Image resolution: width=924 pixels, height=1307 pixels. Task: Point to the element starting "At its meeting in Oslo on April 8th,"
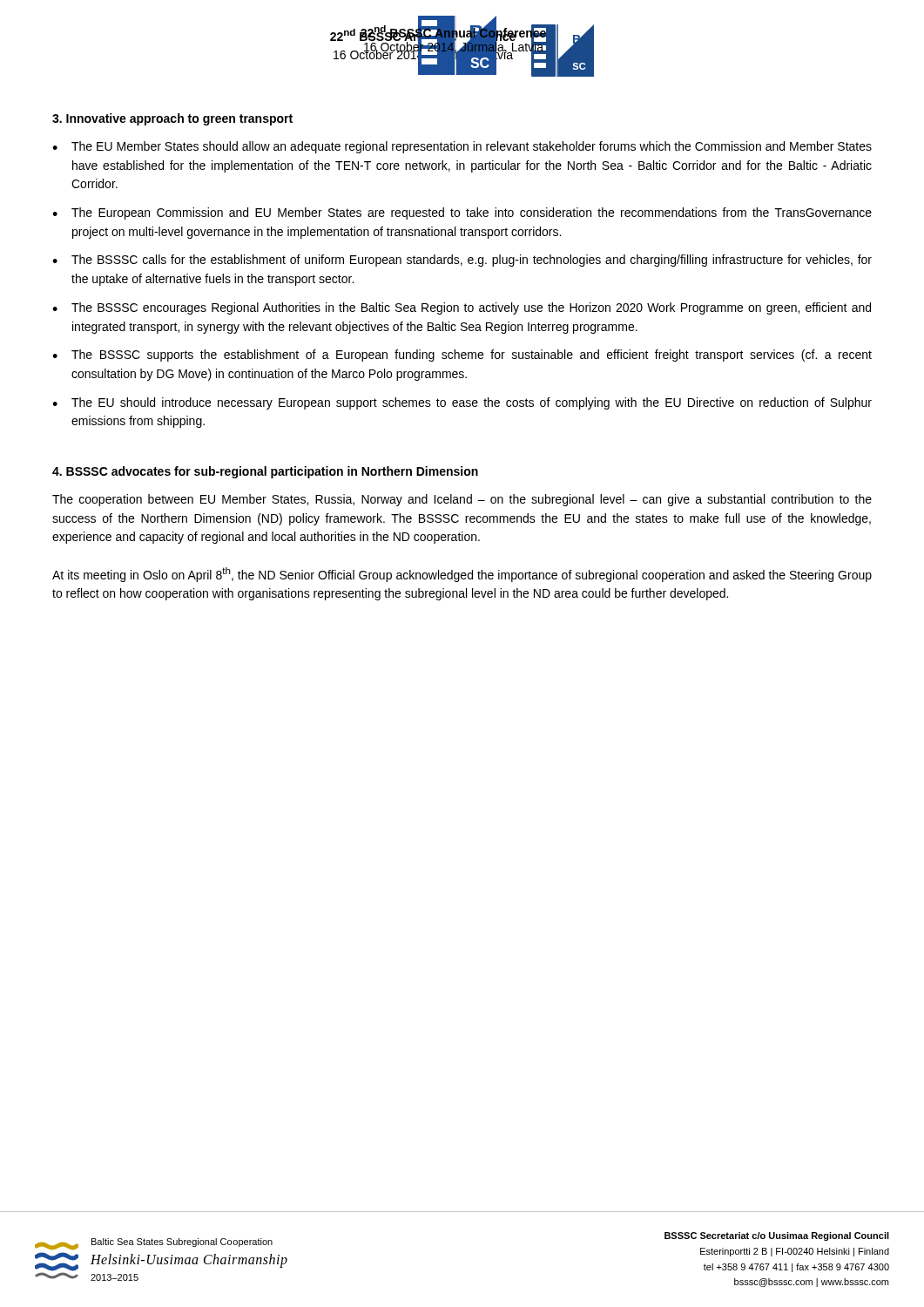click(x=462, y=583)
